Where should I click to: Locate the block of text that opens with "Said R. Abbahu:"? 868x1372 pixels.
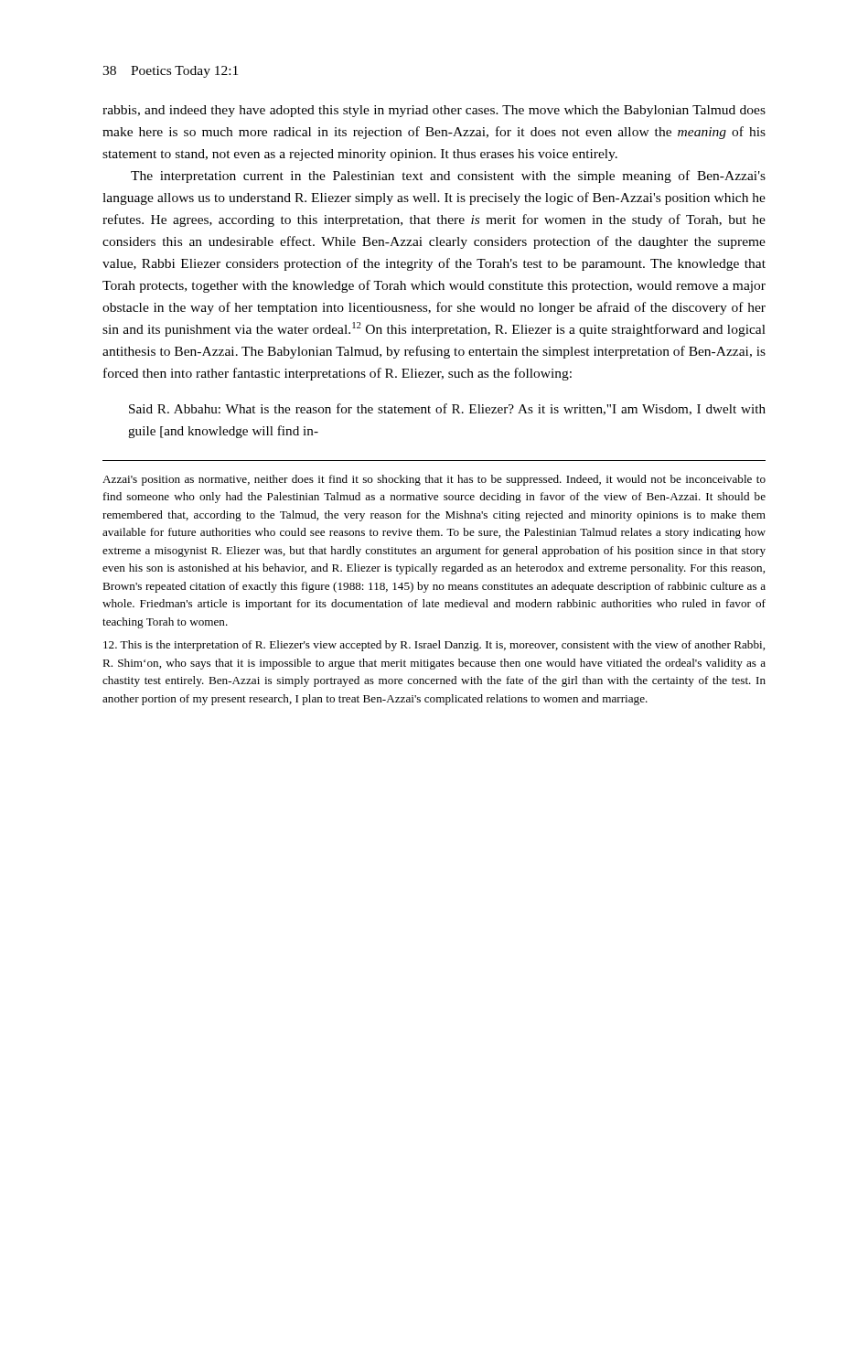tap(447, 420)
